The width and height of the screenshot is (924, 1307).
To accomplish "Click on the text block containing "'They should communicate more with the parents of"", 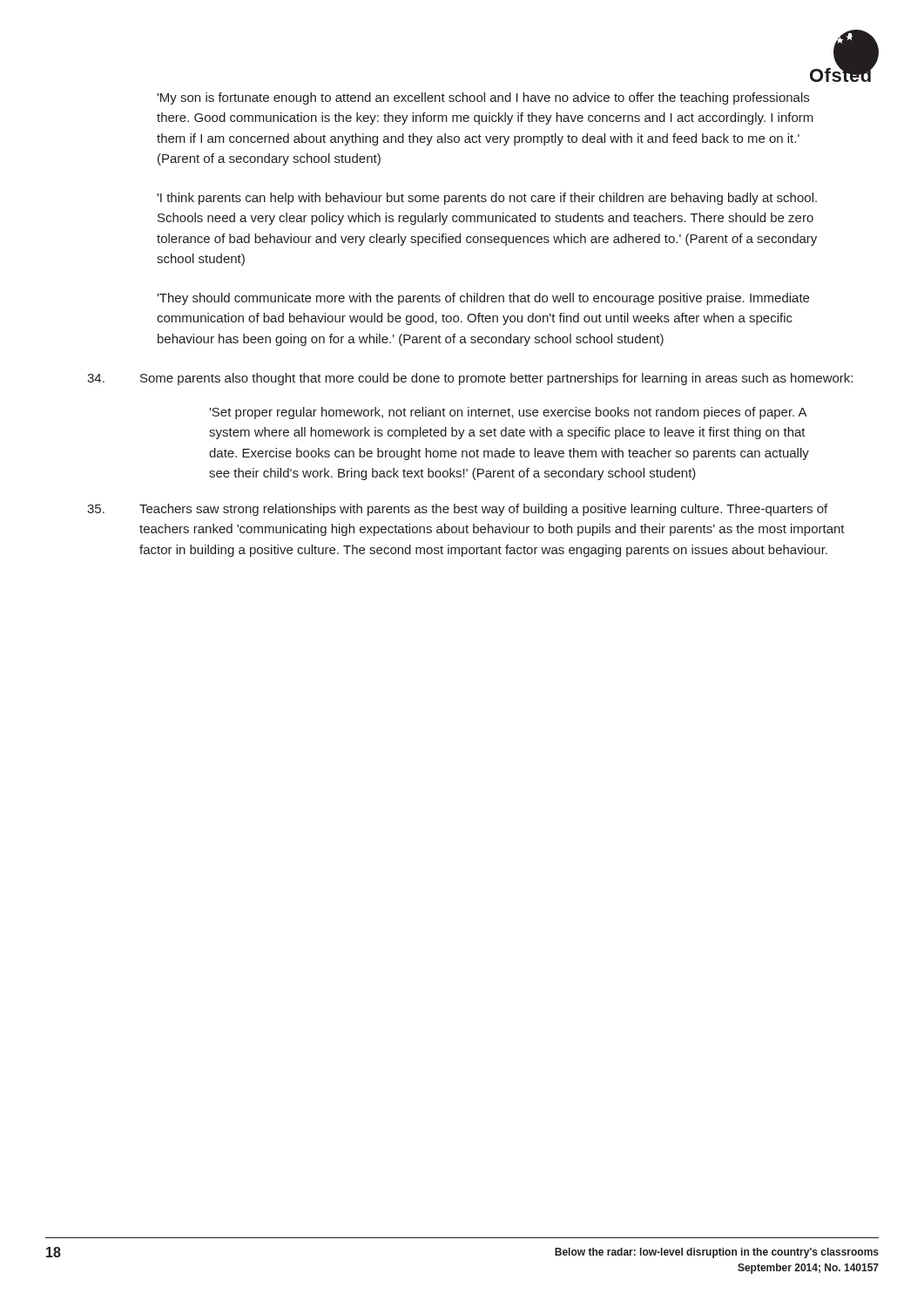I will coord(483,318).
